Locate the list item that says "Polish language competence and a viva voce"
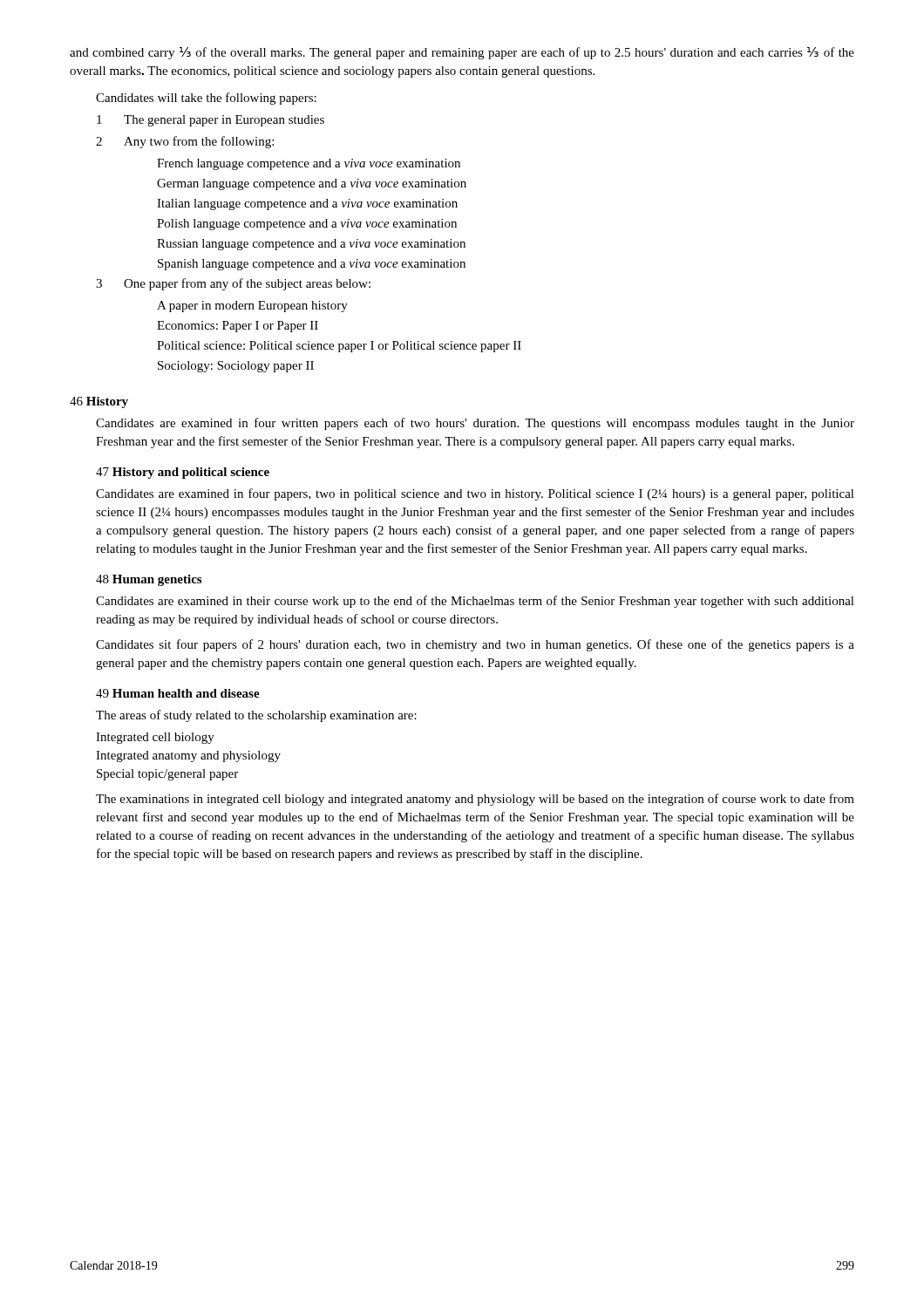924x1308 pixels. tap(307, 225)
